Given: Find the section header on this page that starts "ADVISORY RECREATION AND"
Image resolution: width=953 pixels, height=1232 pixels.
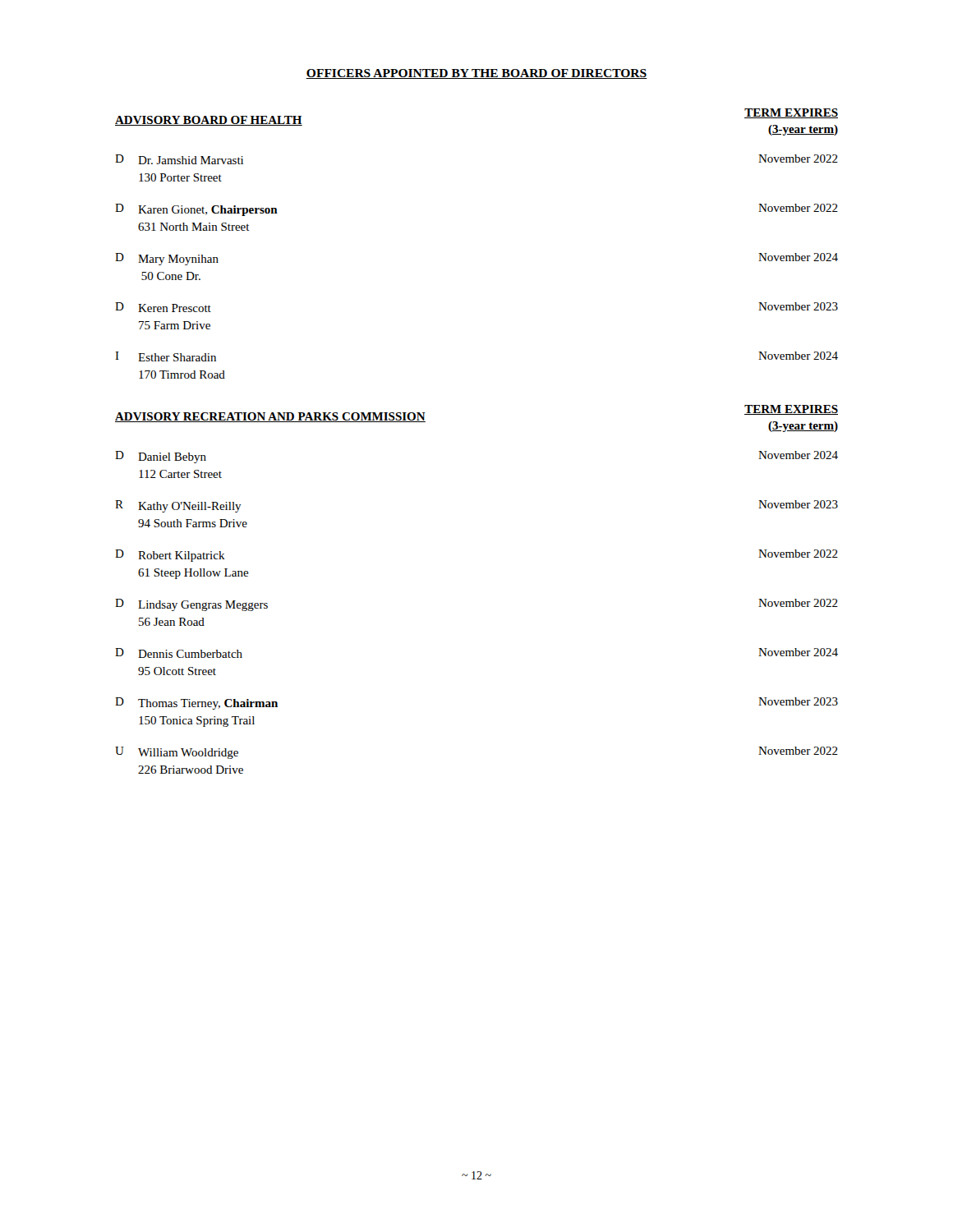Looking at the screenshot, I should coord(270,416).
